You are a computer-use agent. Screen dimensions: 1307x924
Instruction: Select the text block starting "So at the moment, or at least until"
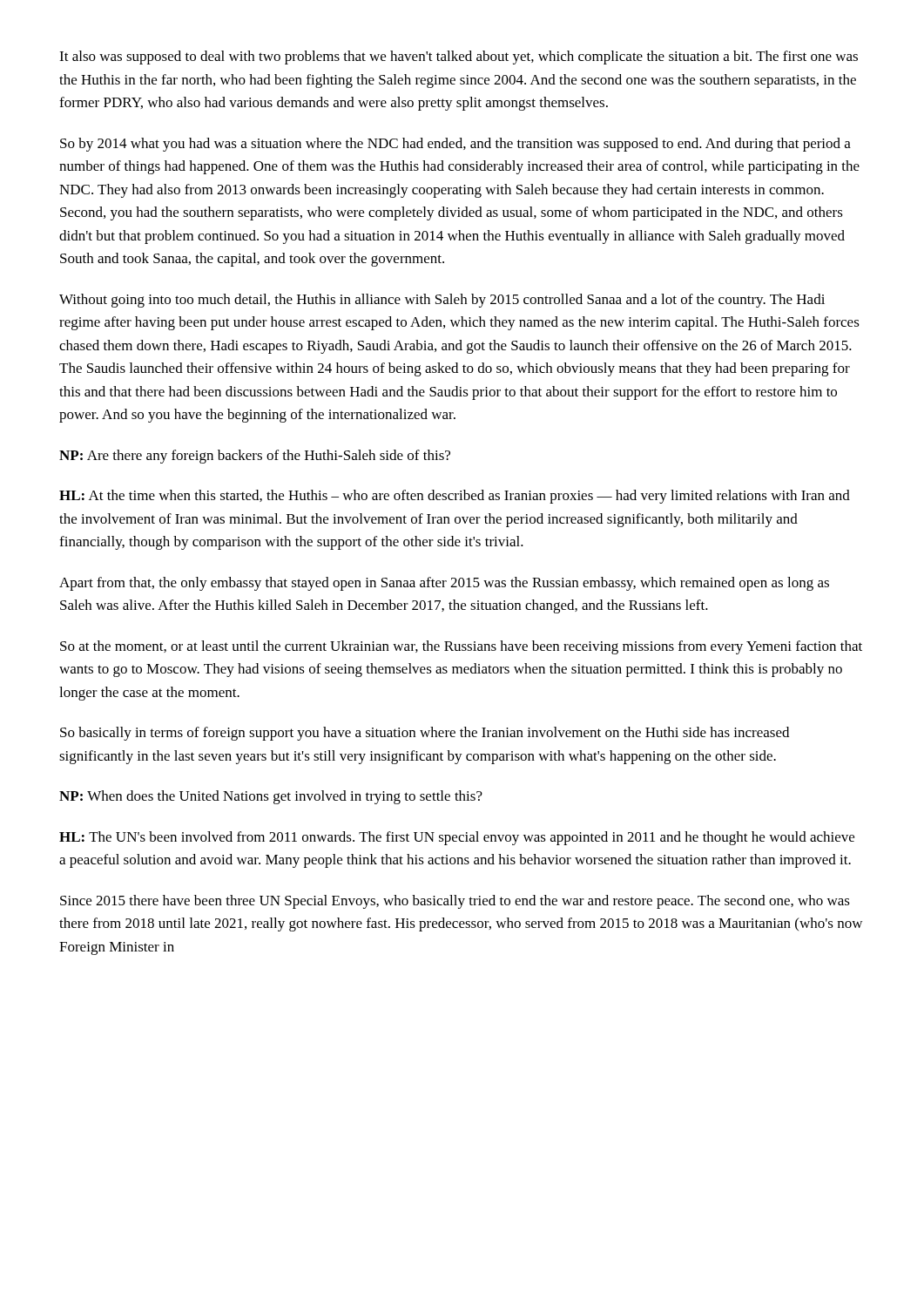click(461, 669)
